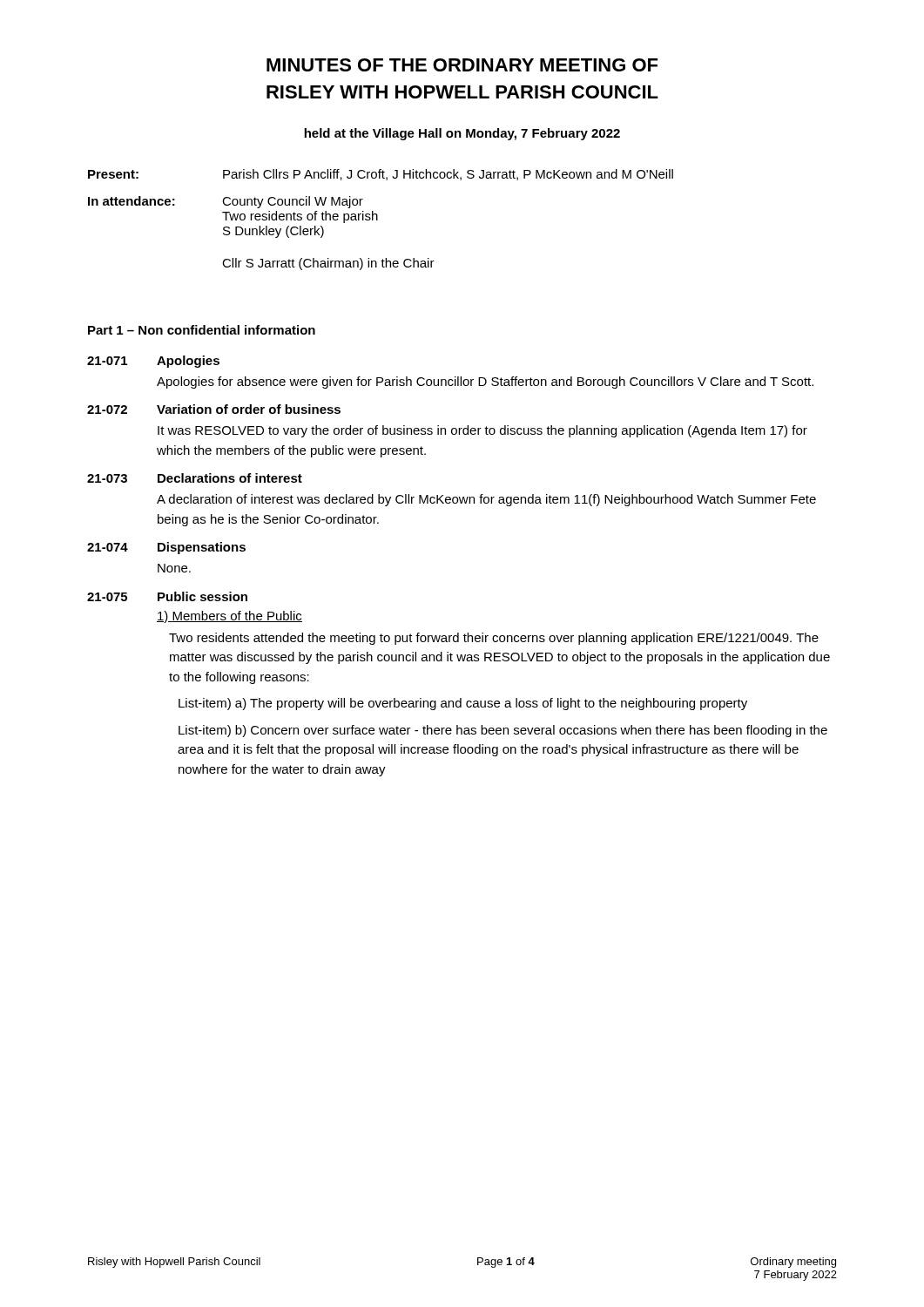
Task: Click on the section header with the text "Part 1 – Non confidential information"
Action: pyautogui.click(x=201, y=329)
